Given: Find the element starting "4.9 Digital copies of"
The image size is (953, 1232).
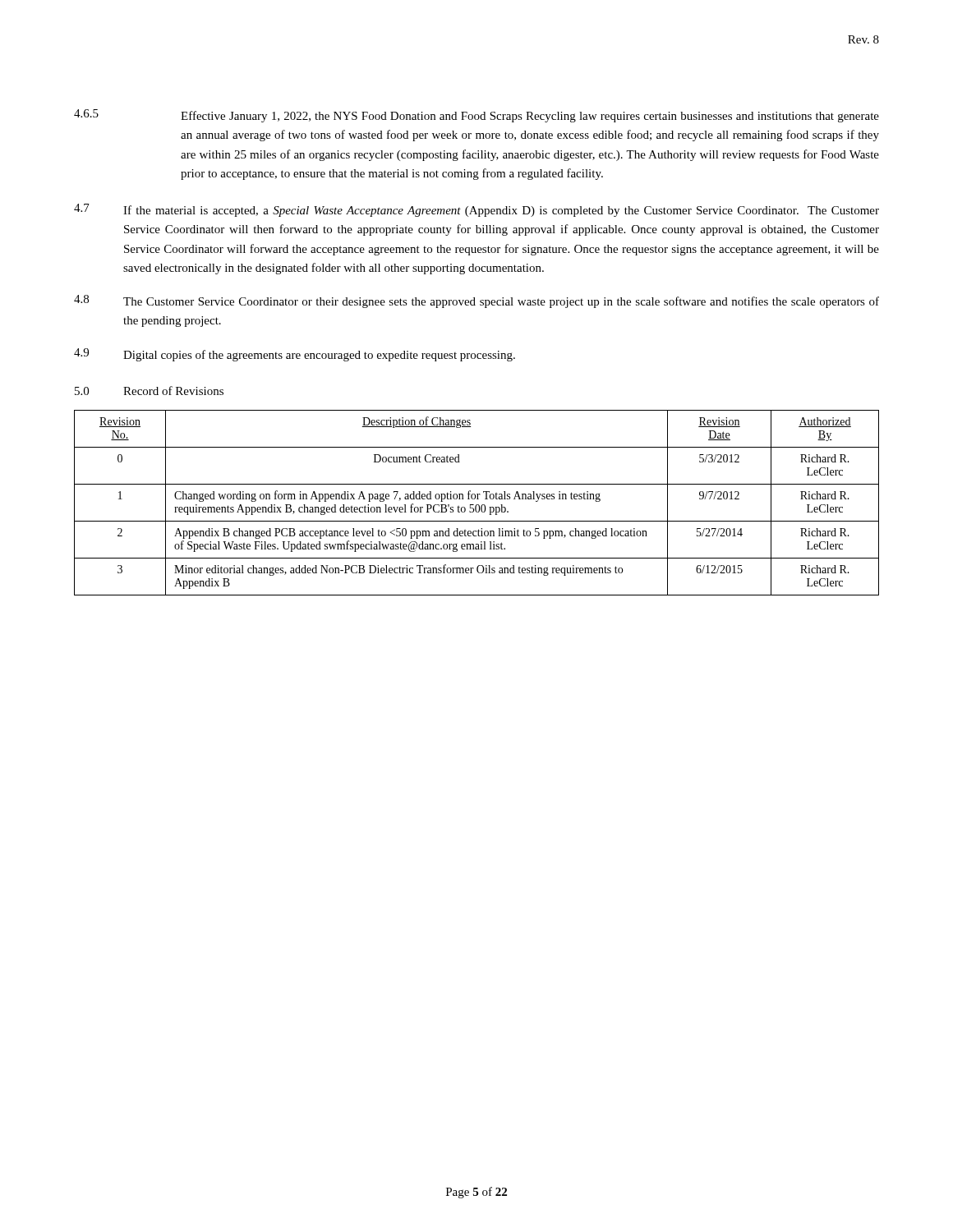Looking at the screenshot, I should point(476,355).
